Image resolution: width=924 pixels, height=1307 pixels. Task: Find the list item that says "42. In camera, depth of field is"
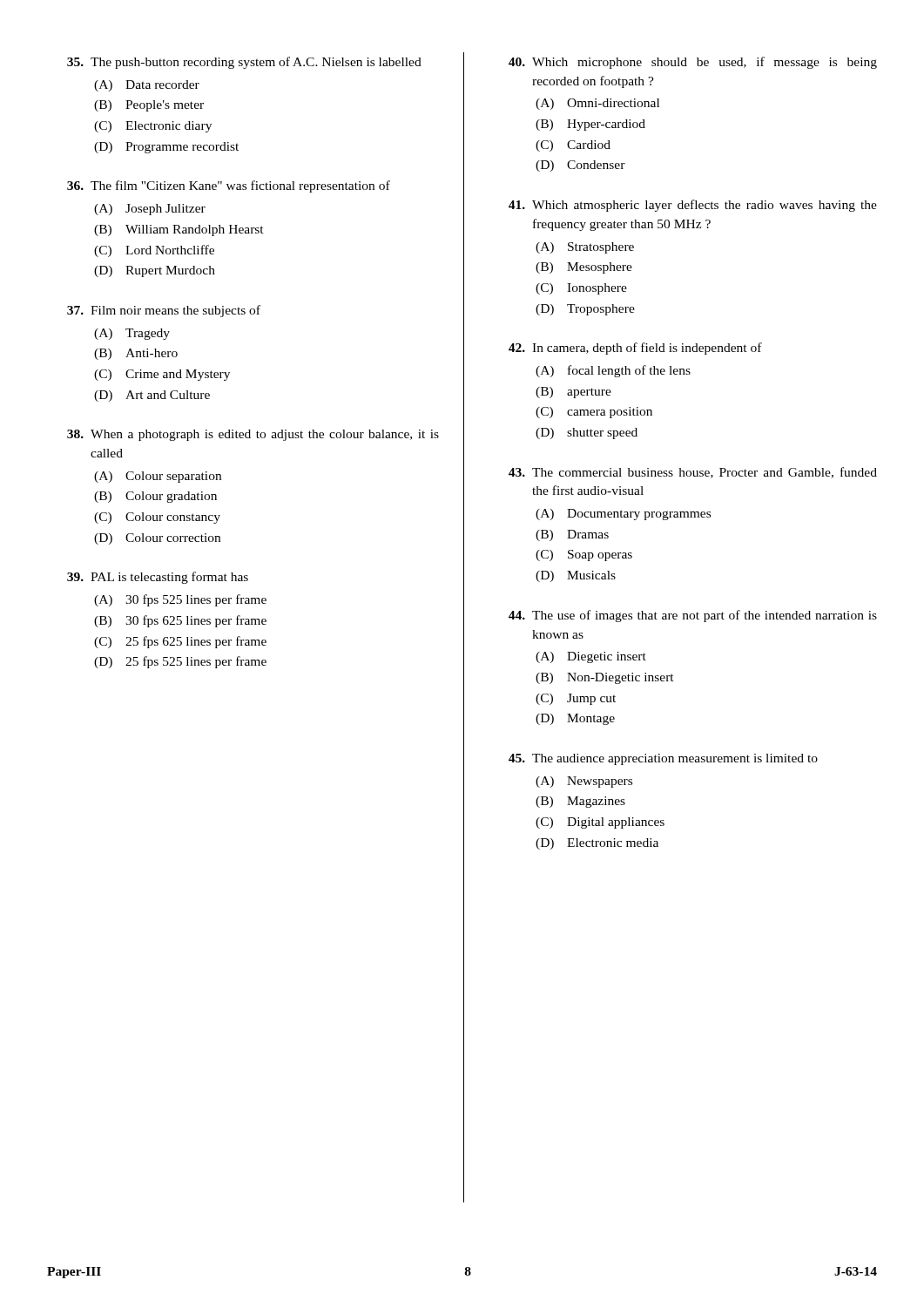pos(635,349)
